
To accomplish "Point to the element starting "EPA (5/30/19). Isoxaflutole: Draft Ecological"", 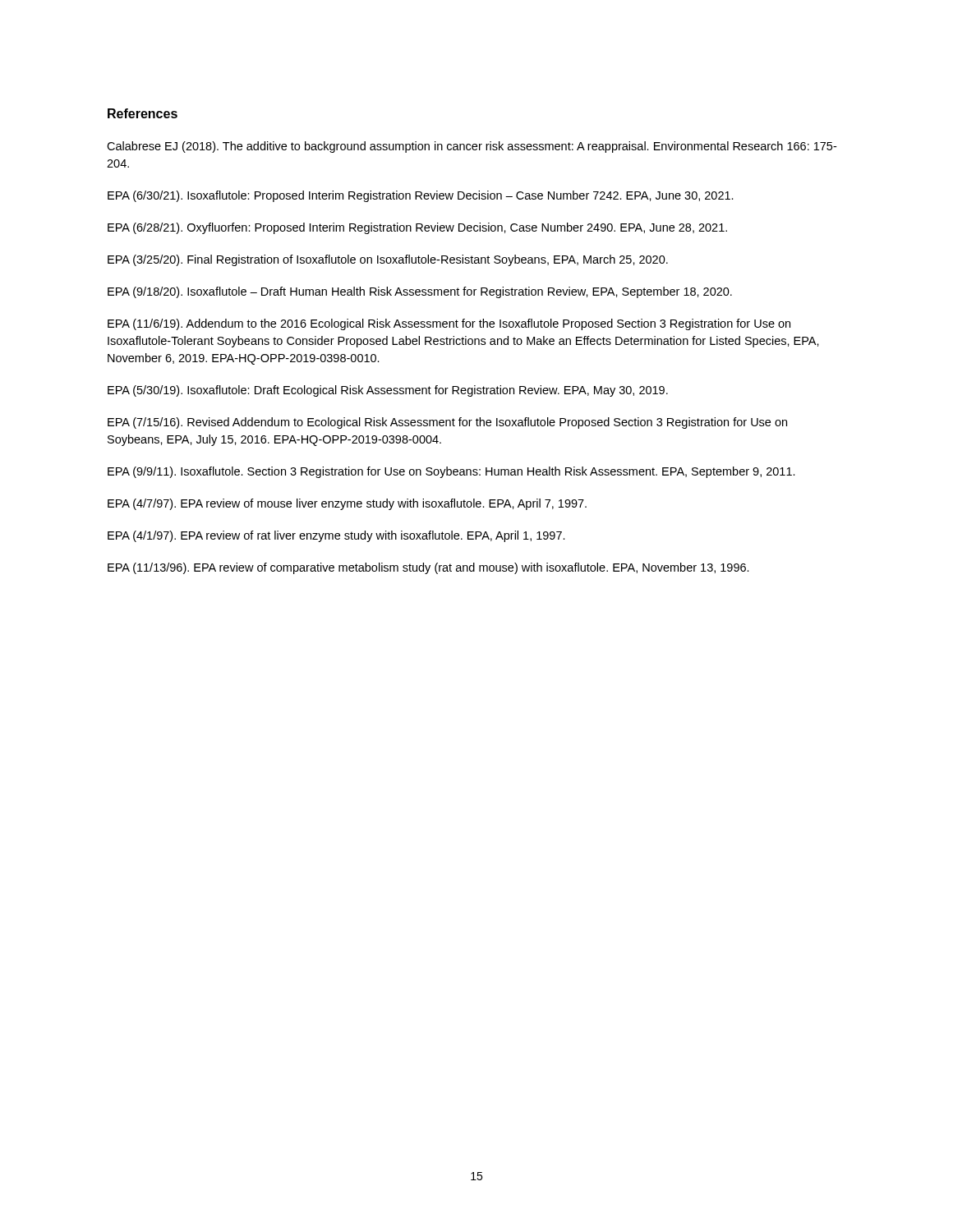I will pos(388,390).
